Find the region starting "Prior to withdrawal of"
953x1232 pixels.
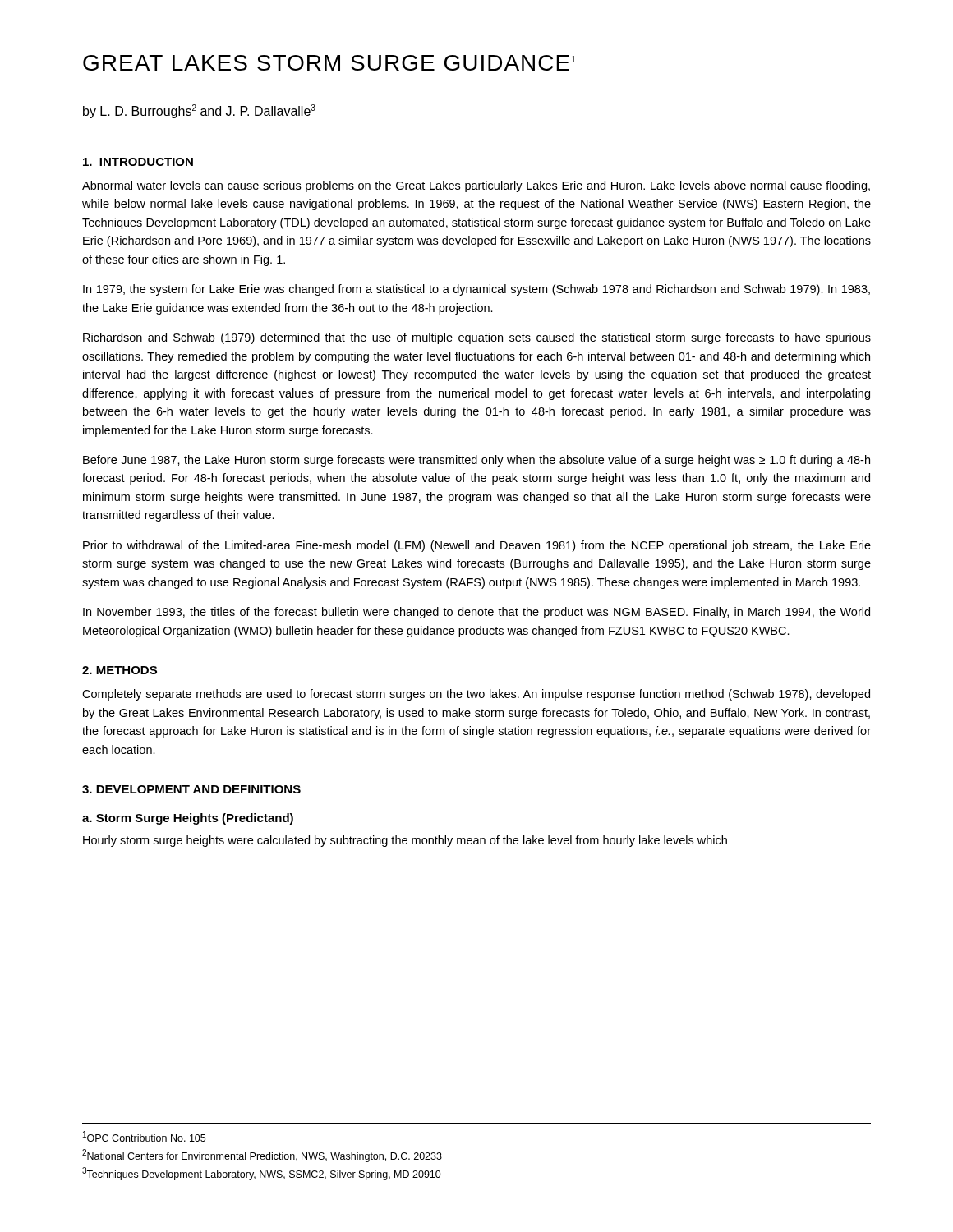pyautogui.click(x=476, y=564)
